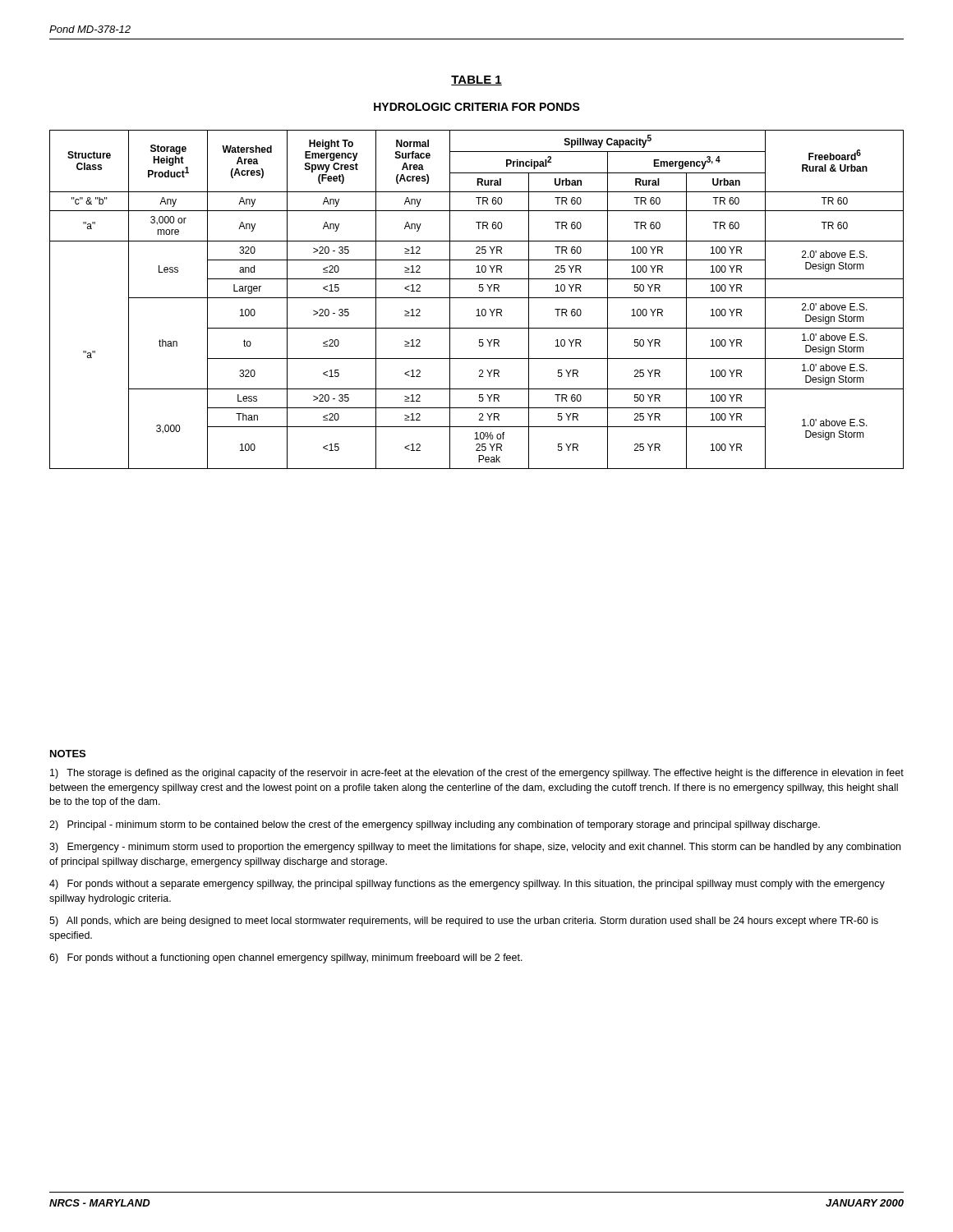
Task: Find the text block starting "2) Principal - minimum storm to"
Action: (x=435, y=824)
